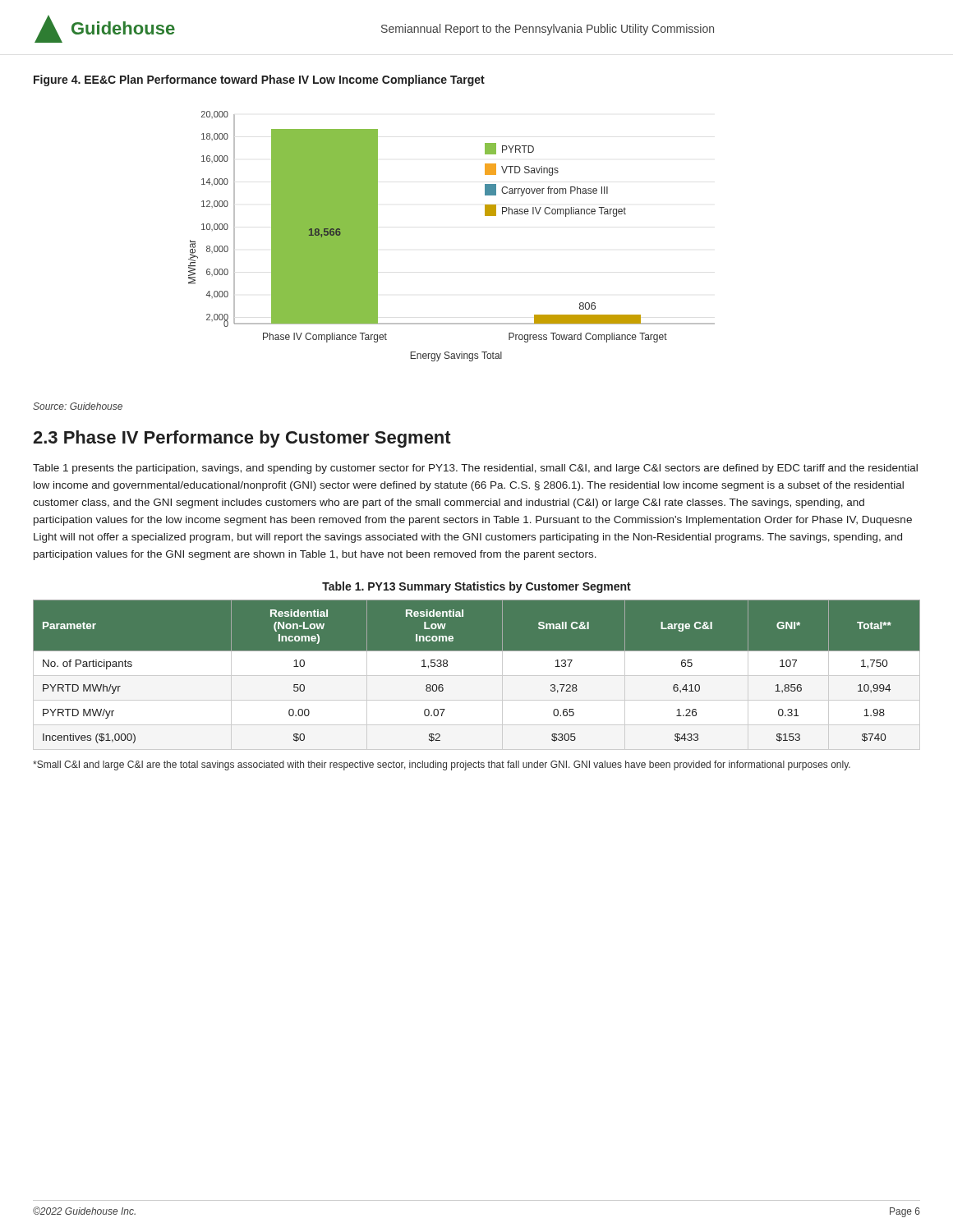
Task: Click the passage that begins "Table 1 presents the"
Action: point(476,511)
